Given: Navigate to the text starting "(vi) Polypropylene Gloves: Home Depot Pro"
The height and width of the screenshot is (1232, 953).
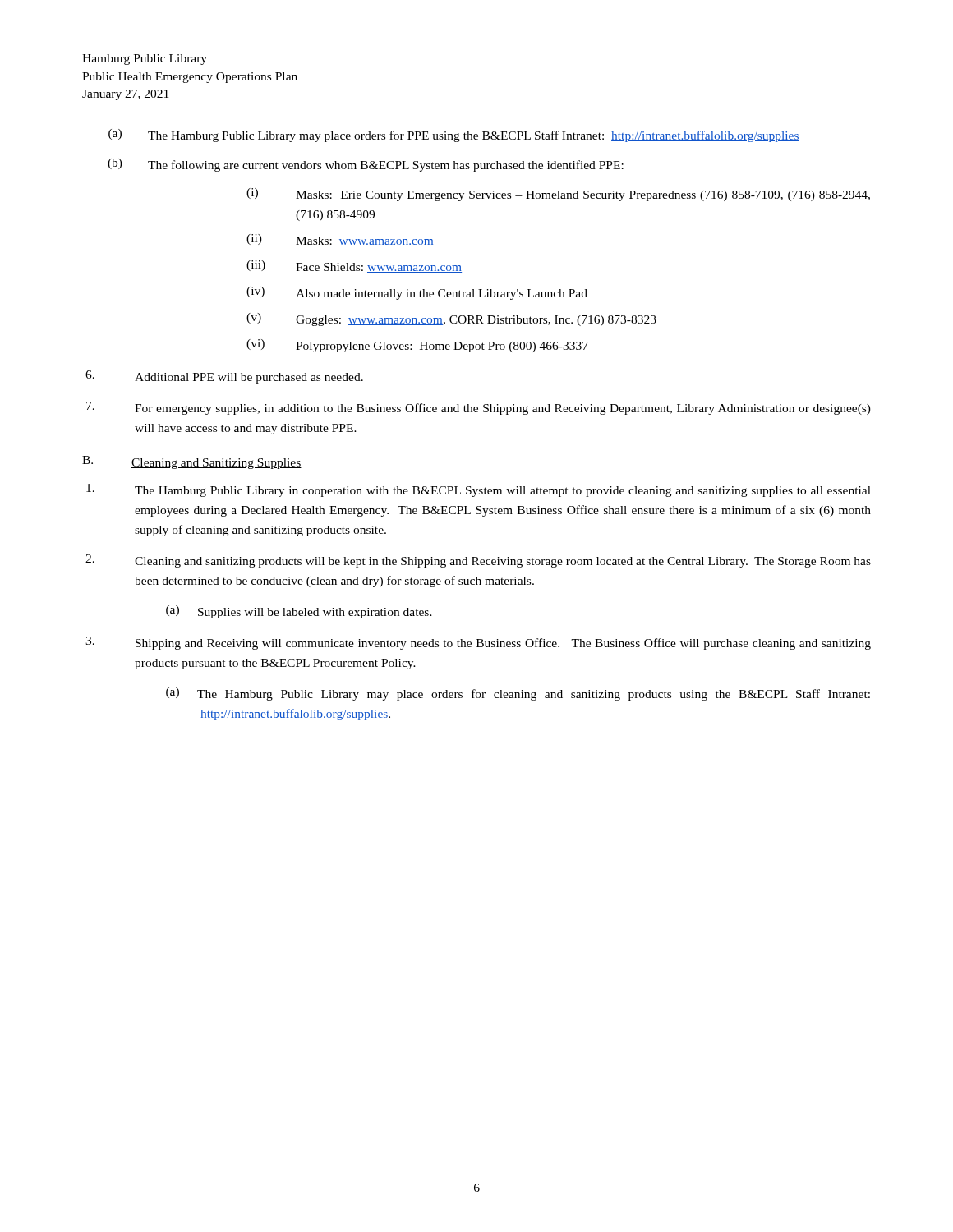Looking at the screenshot, I should [x=559, y=346].
